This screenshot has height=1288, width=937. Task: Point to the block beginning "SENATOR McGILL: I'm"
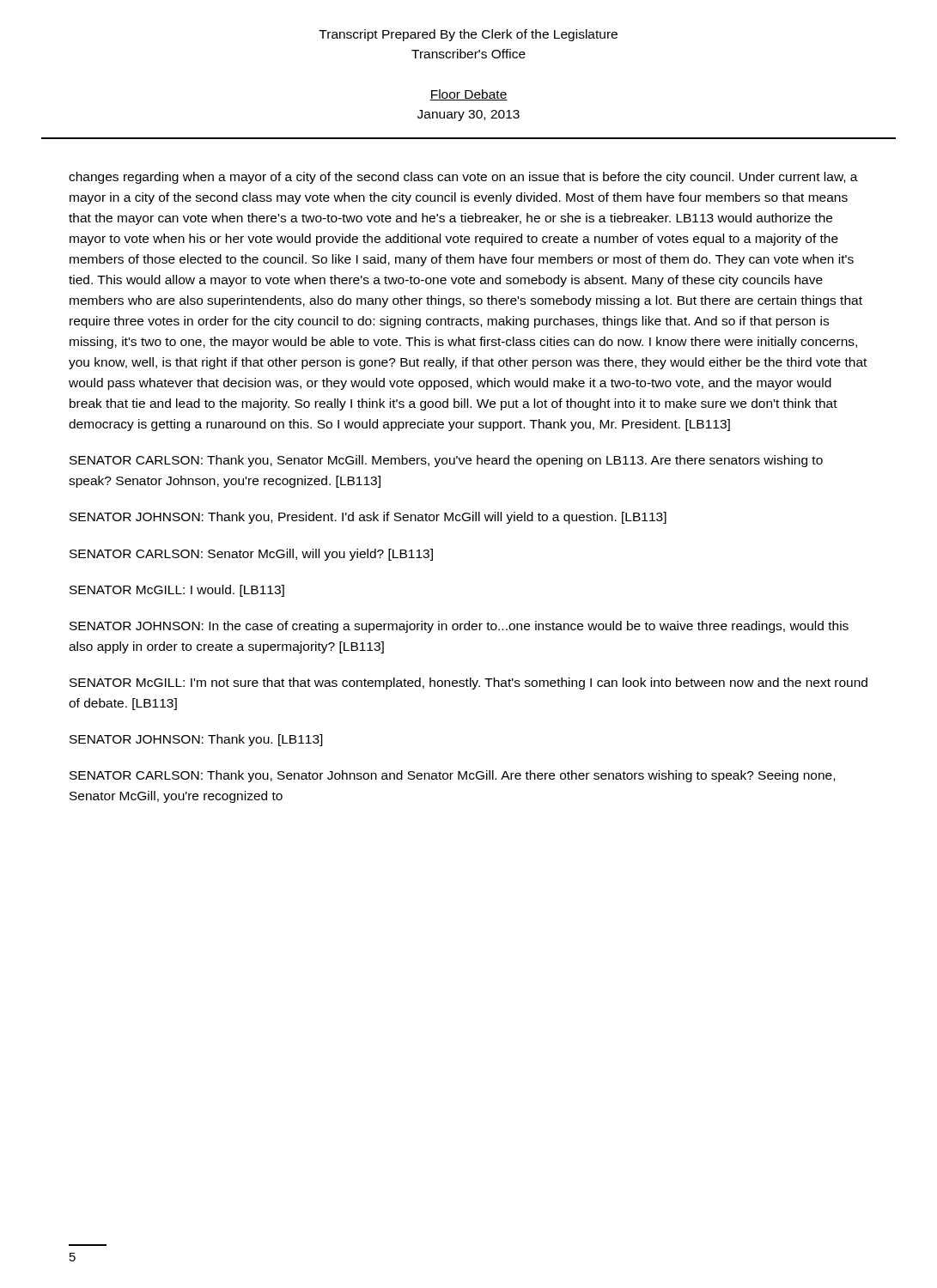(x=468, y=692)
